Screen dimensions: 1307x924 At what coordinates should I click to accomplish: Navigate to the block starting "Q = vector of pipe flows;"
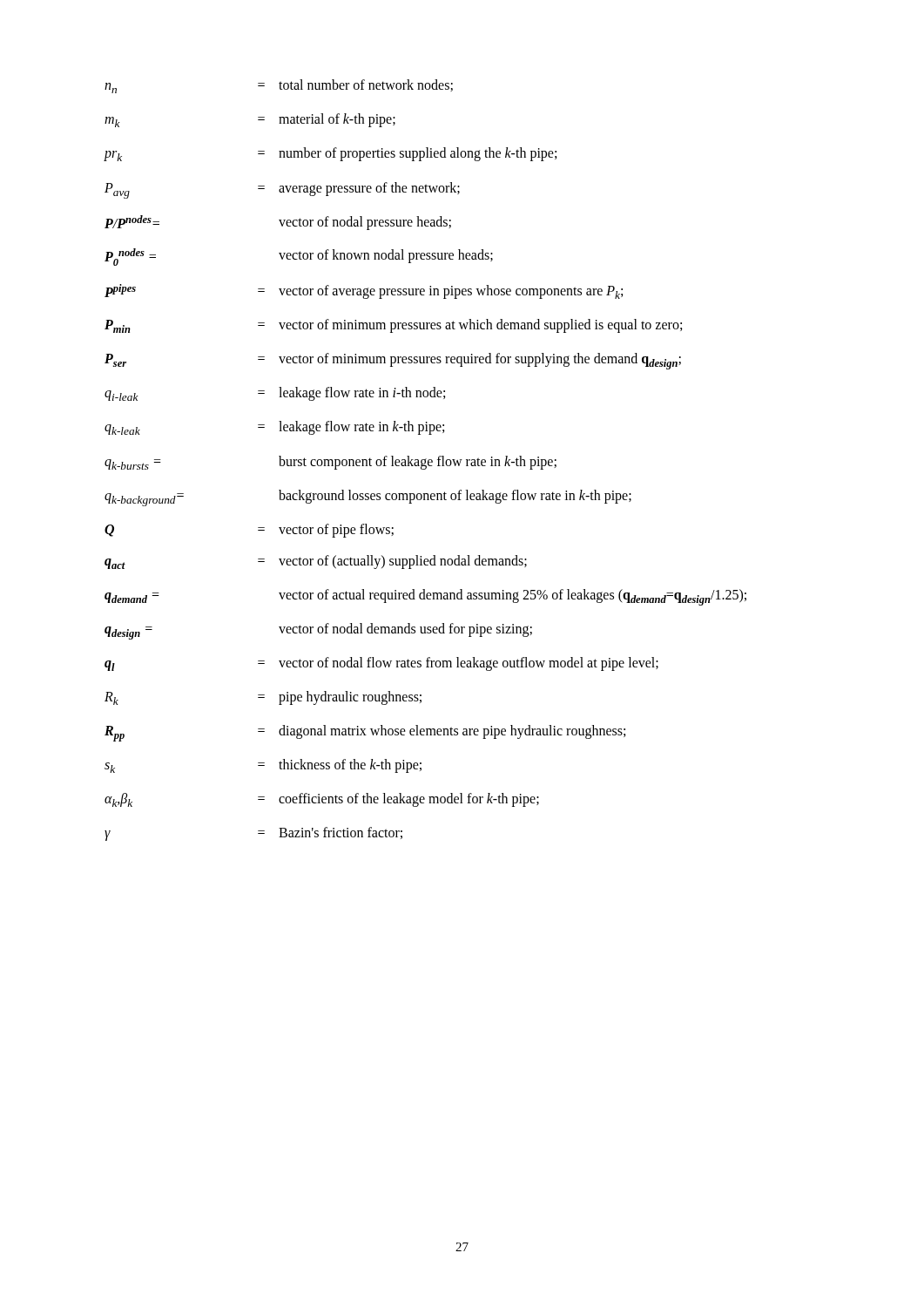(111, 532)
